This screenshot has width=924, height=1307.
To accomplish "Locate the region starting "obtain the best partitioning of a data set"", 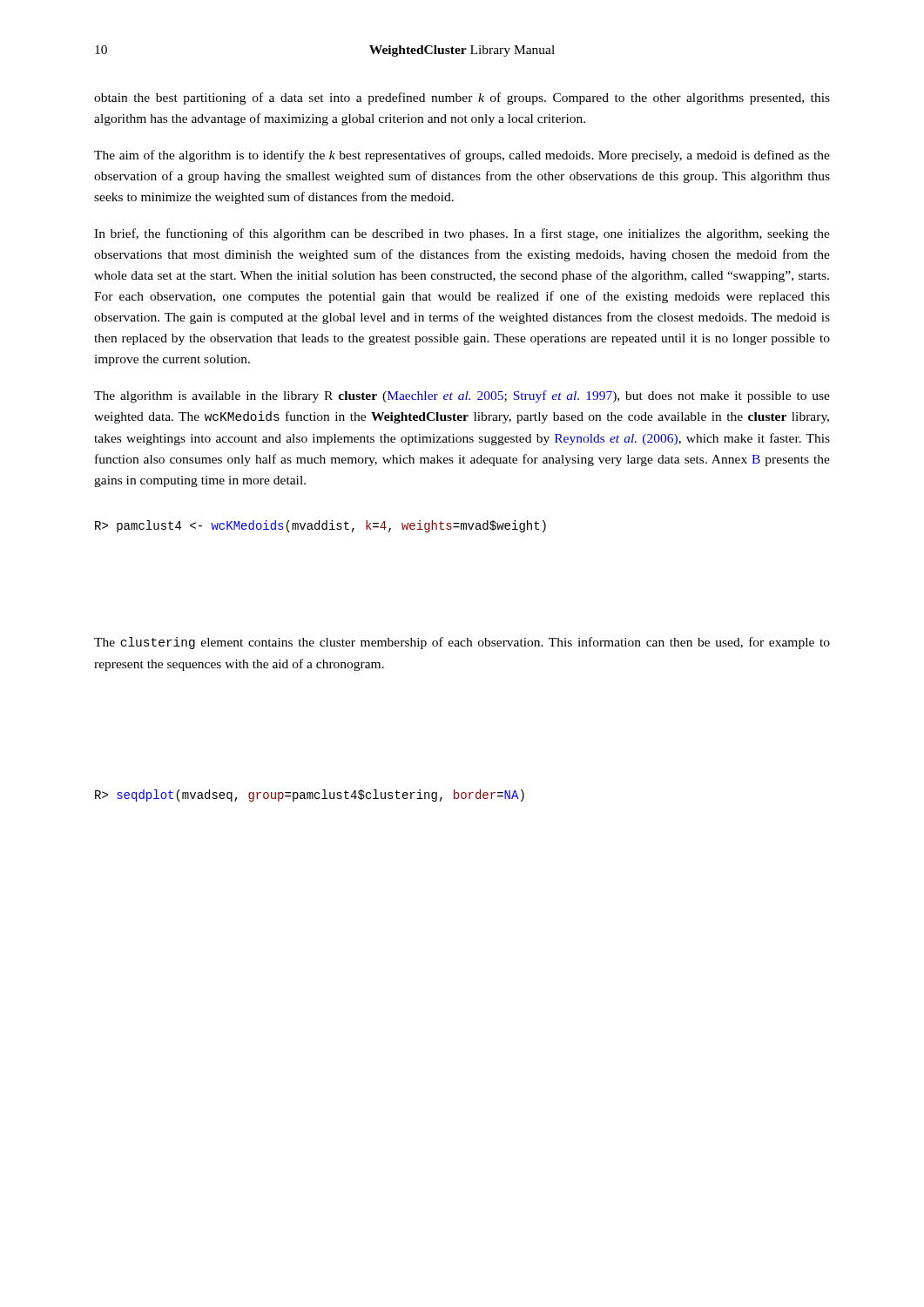I will pyautogui.click(x=462, y=108).
